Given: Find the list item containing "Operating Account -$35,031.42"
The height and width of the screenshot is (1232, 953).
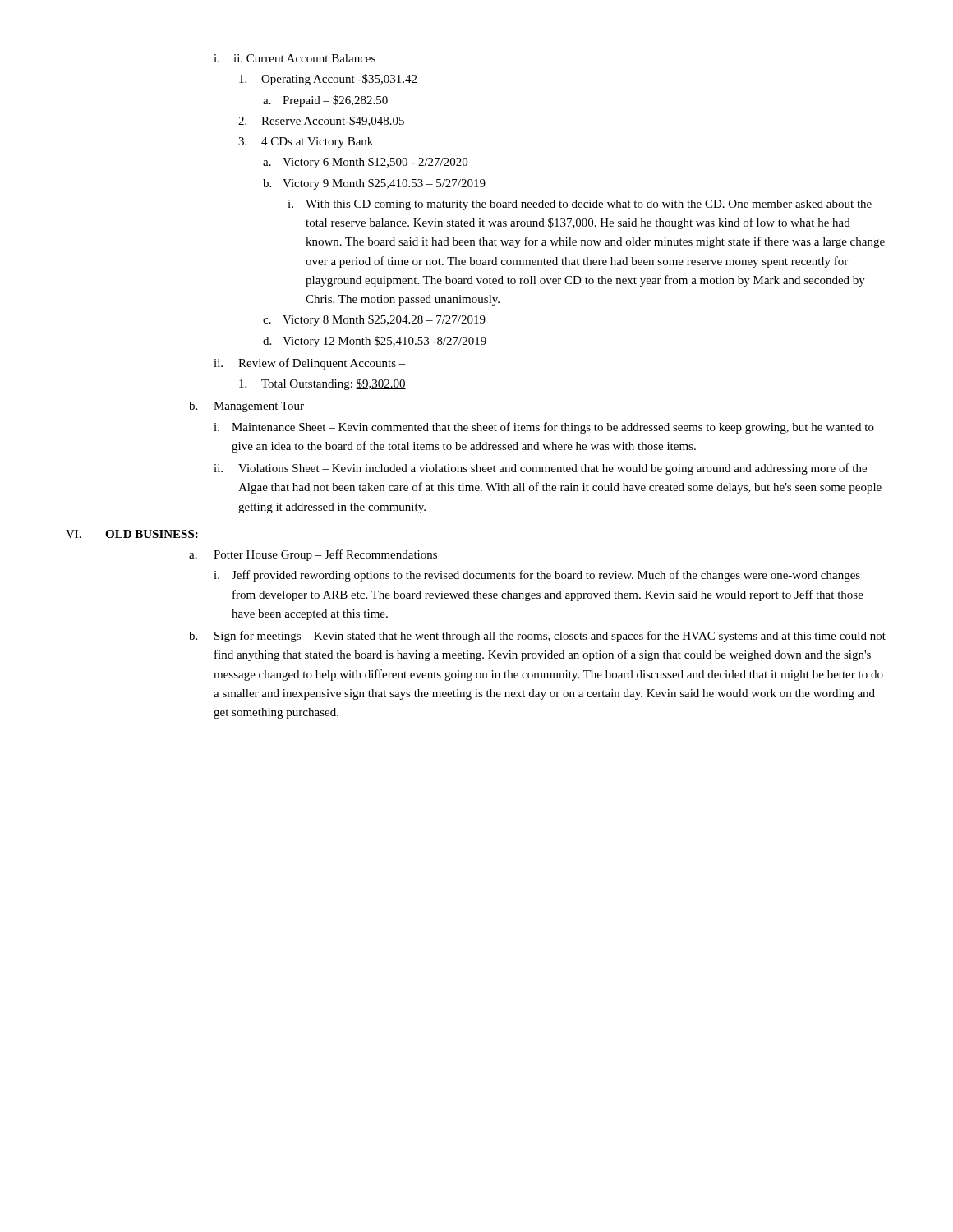Looking at the screenshot, I should coord(328,80).
